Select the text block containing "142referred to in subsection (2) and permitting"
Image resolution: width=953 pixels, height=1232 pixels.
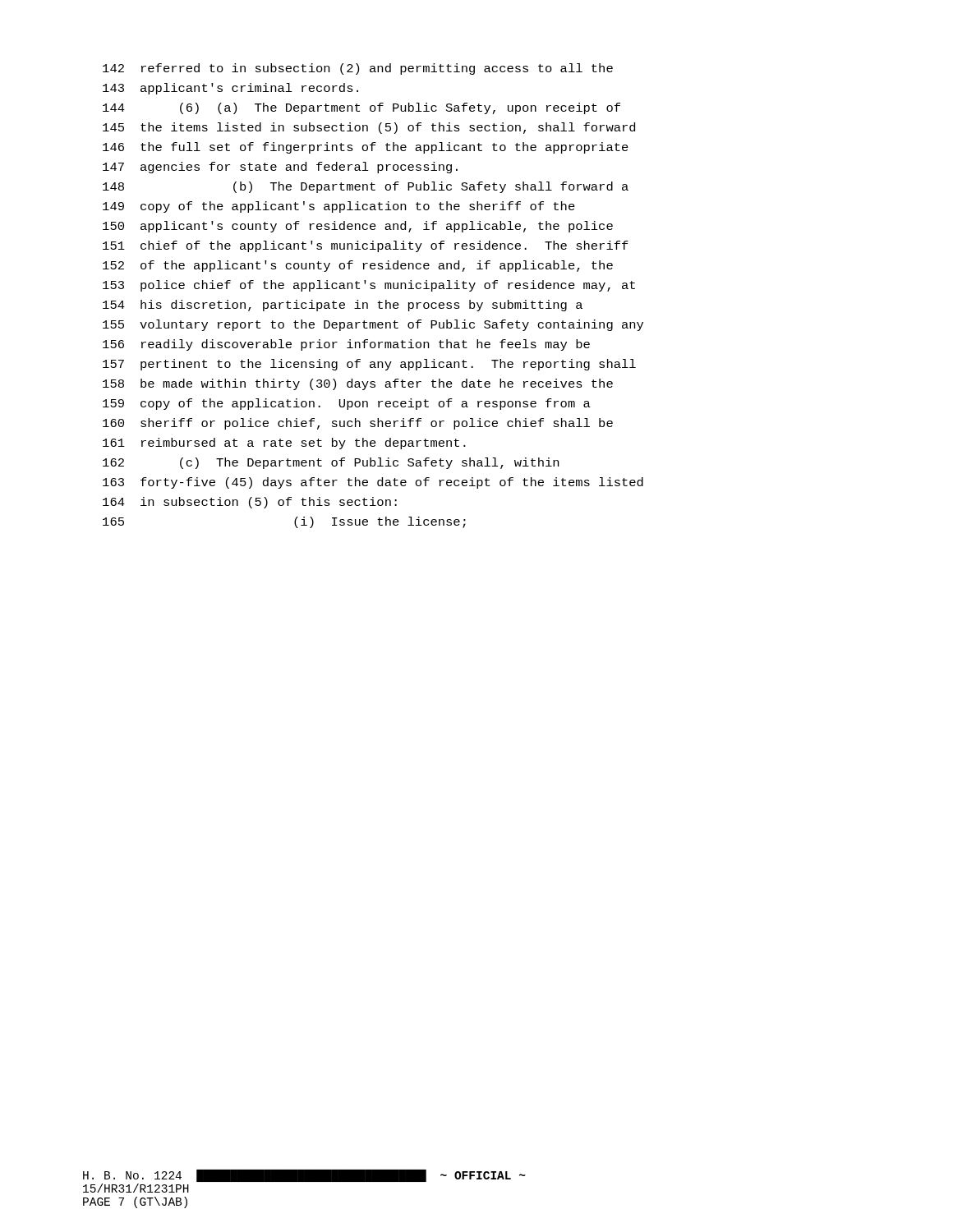(485, 79)
